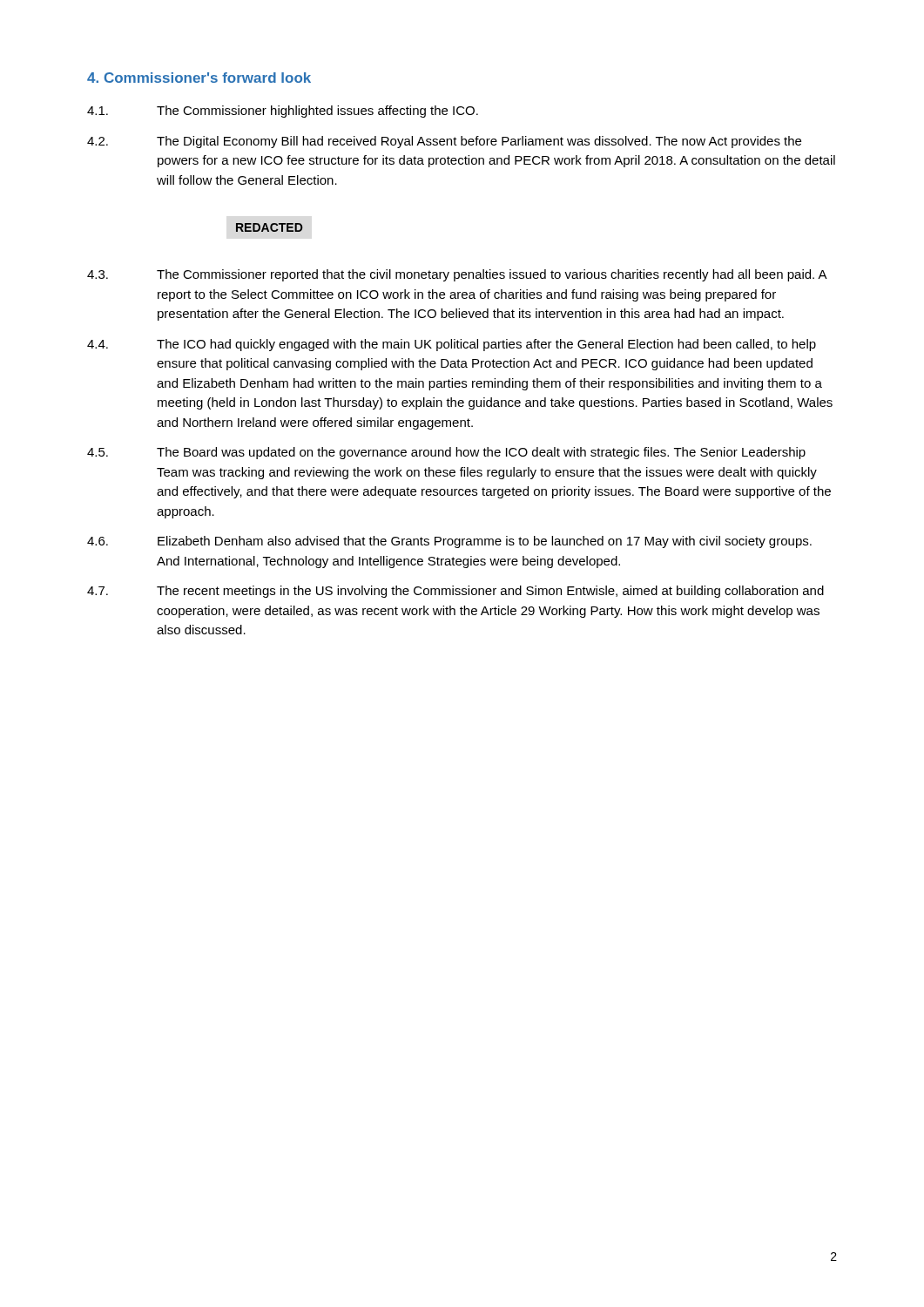
Task: Click on the passage starting "4.5. The Board"
Action: coord(462,482)
